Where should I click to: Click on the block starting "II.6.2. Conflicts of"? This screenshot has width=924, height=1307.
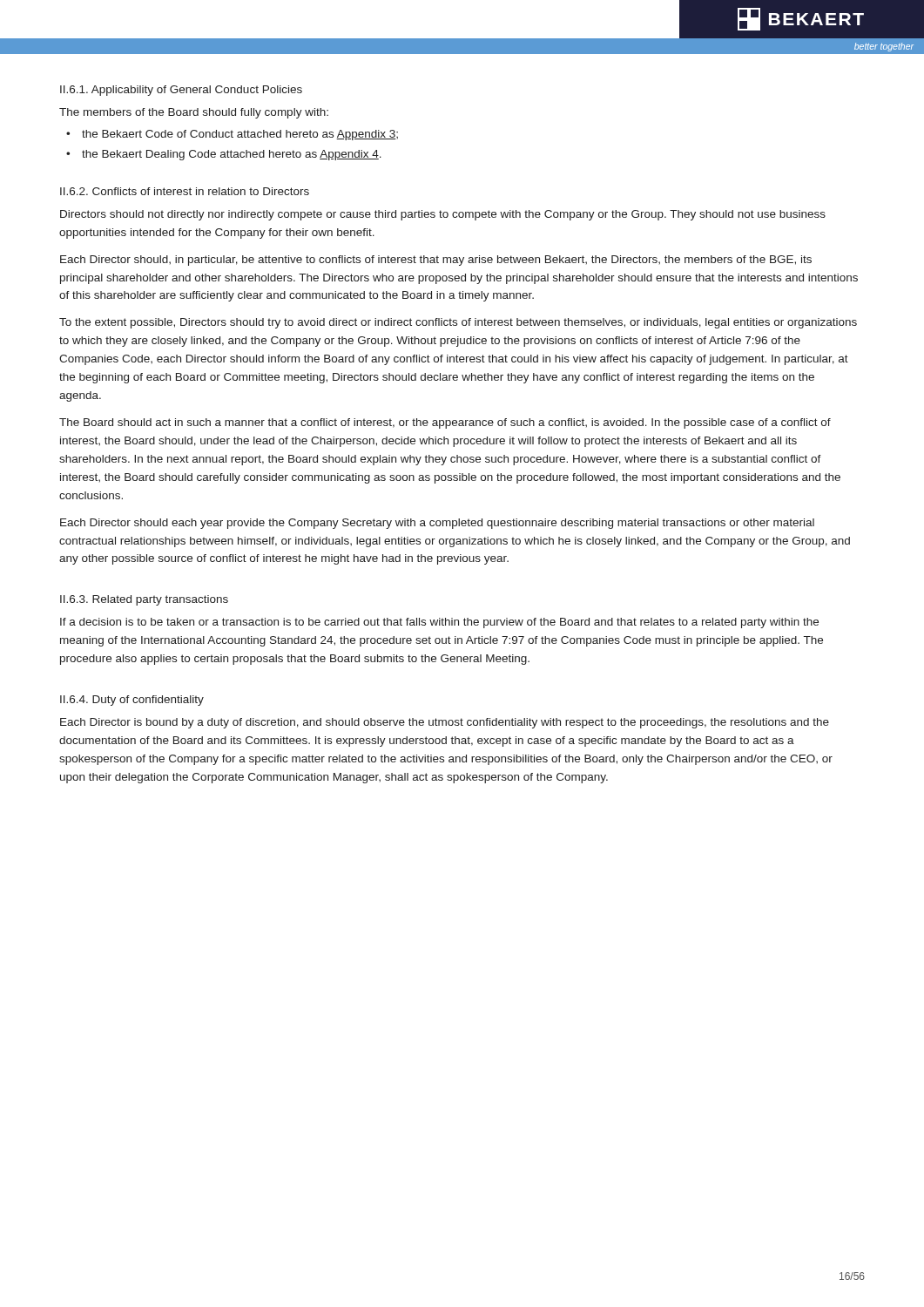[184, 191]
